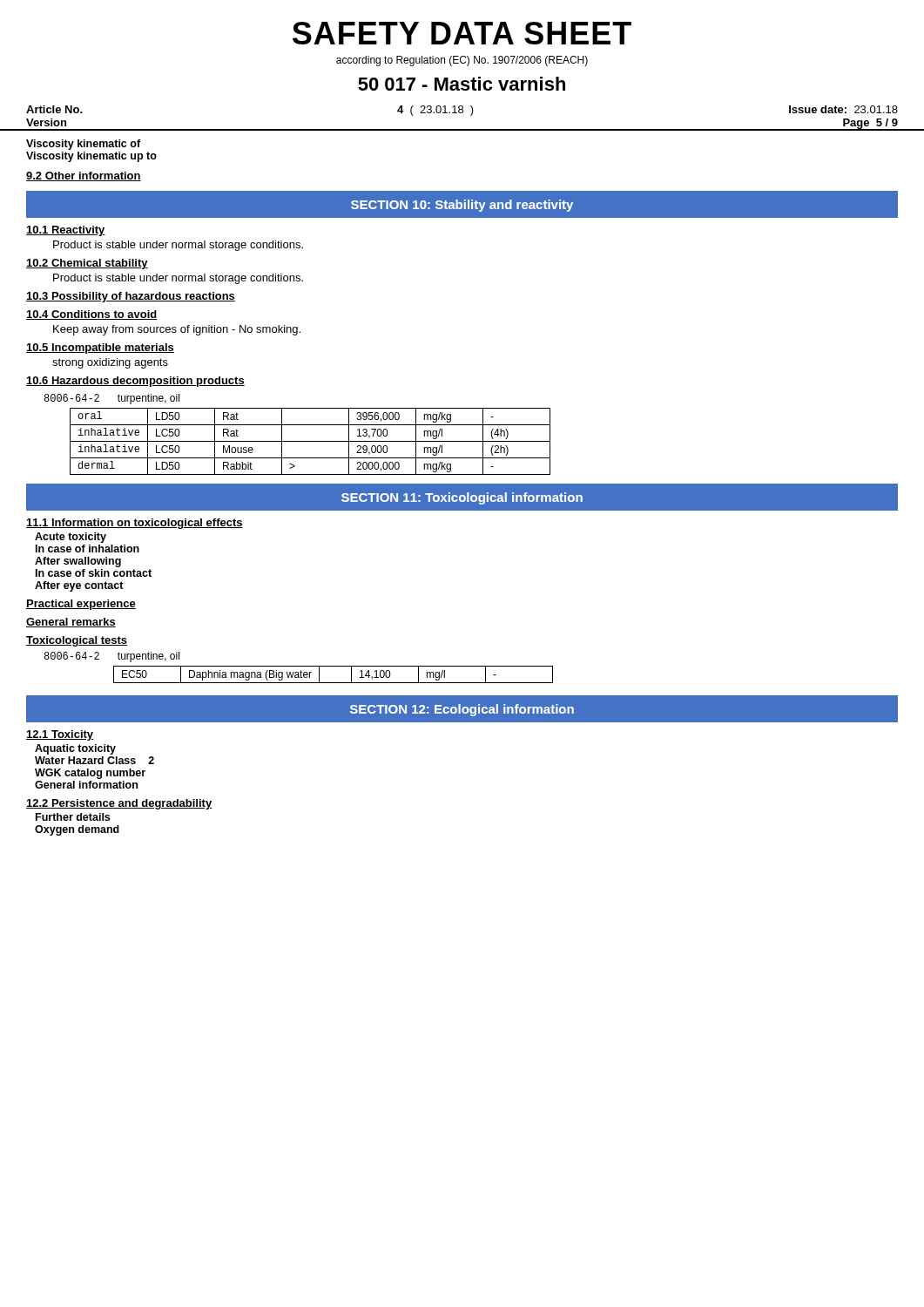924x1307 pixels.
Task: Locate the section header that says "General remarks"
Action: (71, 622)
